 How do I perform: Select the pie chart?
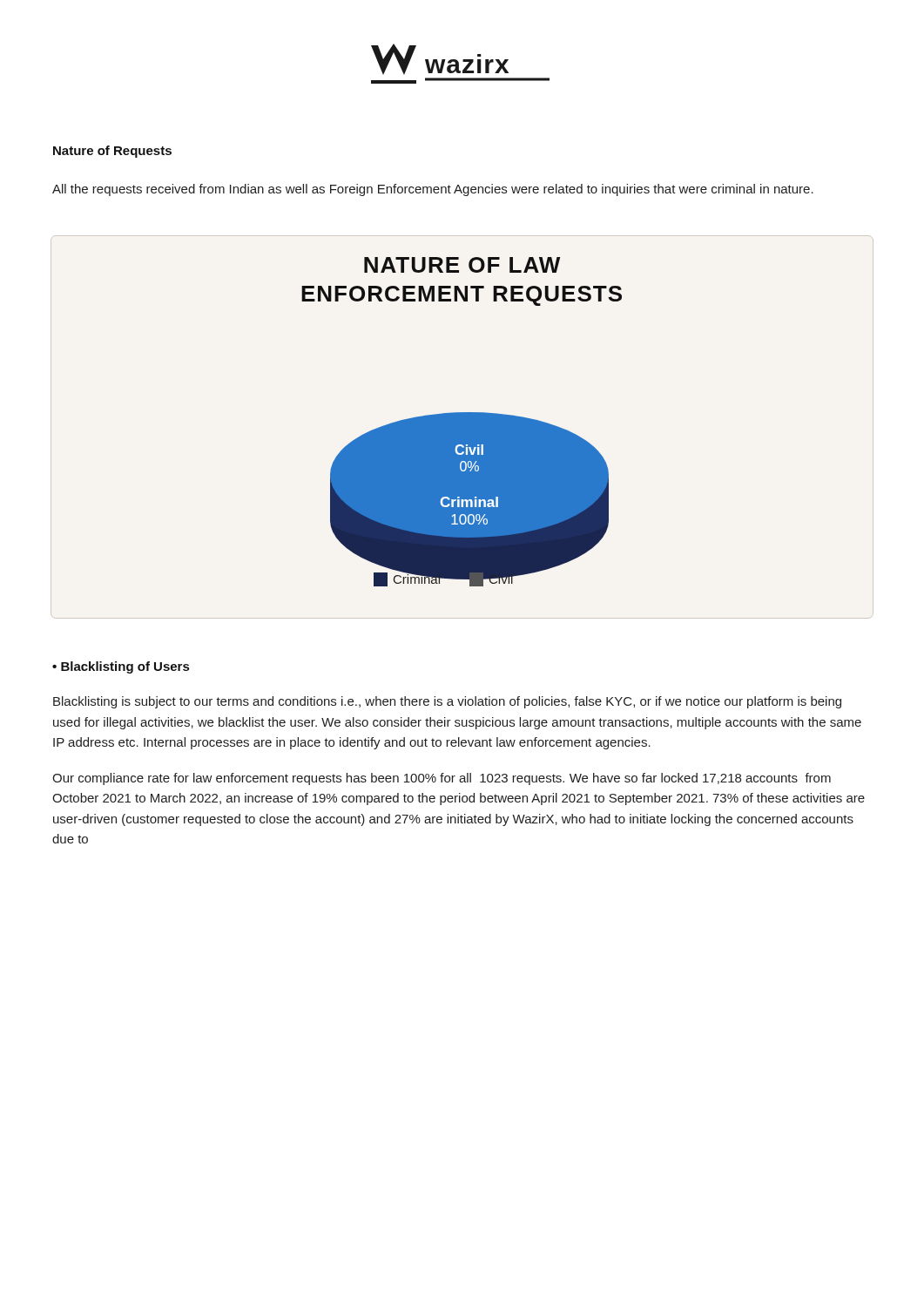[x=462, y=427]
